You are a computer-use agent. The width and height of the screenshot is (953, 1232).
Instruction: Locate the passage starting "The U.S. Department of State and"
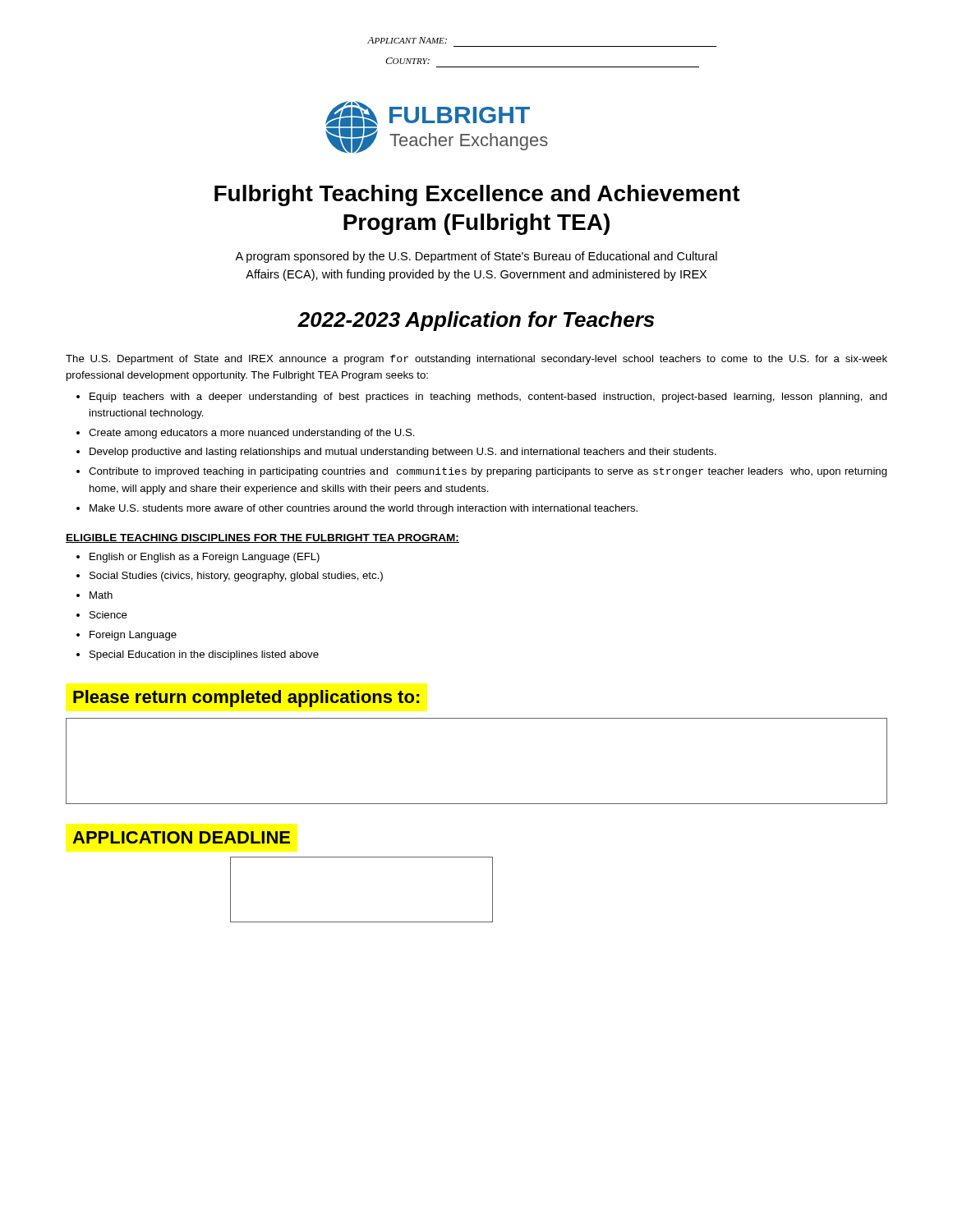point(476,367)
